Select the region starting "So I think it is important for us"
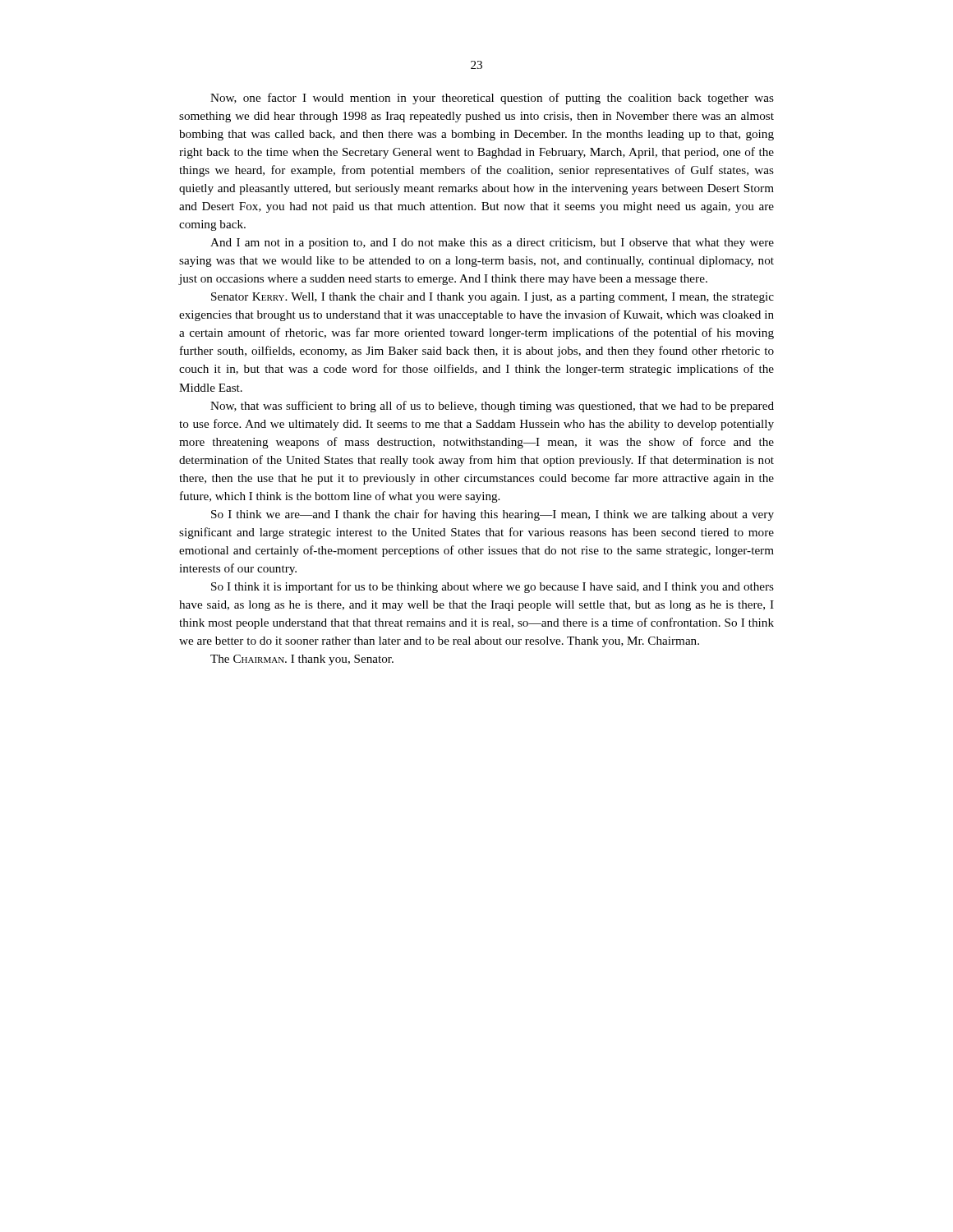This screenshot has width=953, height=1232. pos(476,613)
